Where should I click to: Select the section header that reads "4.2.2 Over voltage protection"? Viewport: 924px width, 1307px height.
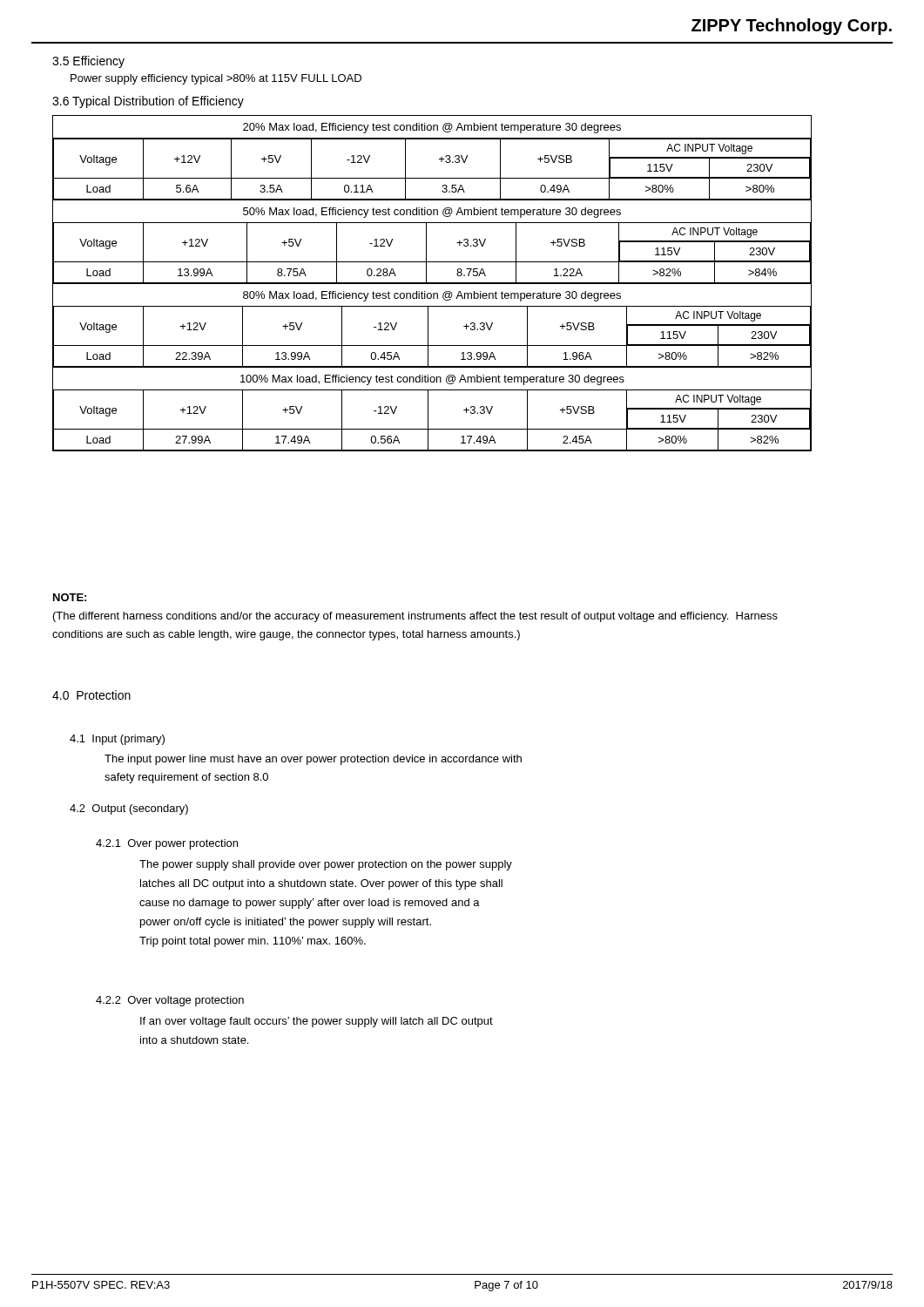(x=170, y=1000)
